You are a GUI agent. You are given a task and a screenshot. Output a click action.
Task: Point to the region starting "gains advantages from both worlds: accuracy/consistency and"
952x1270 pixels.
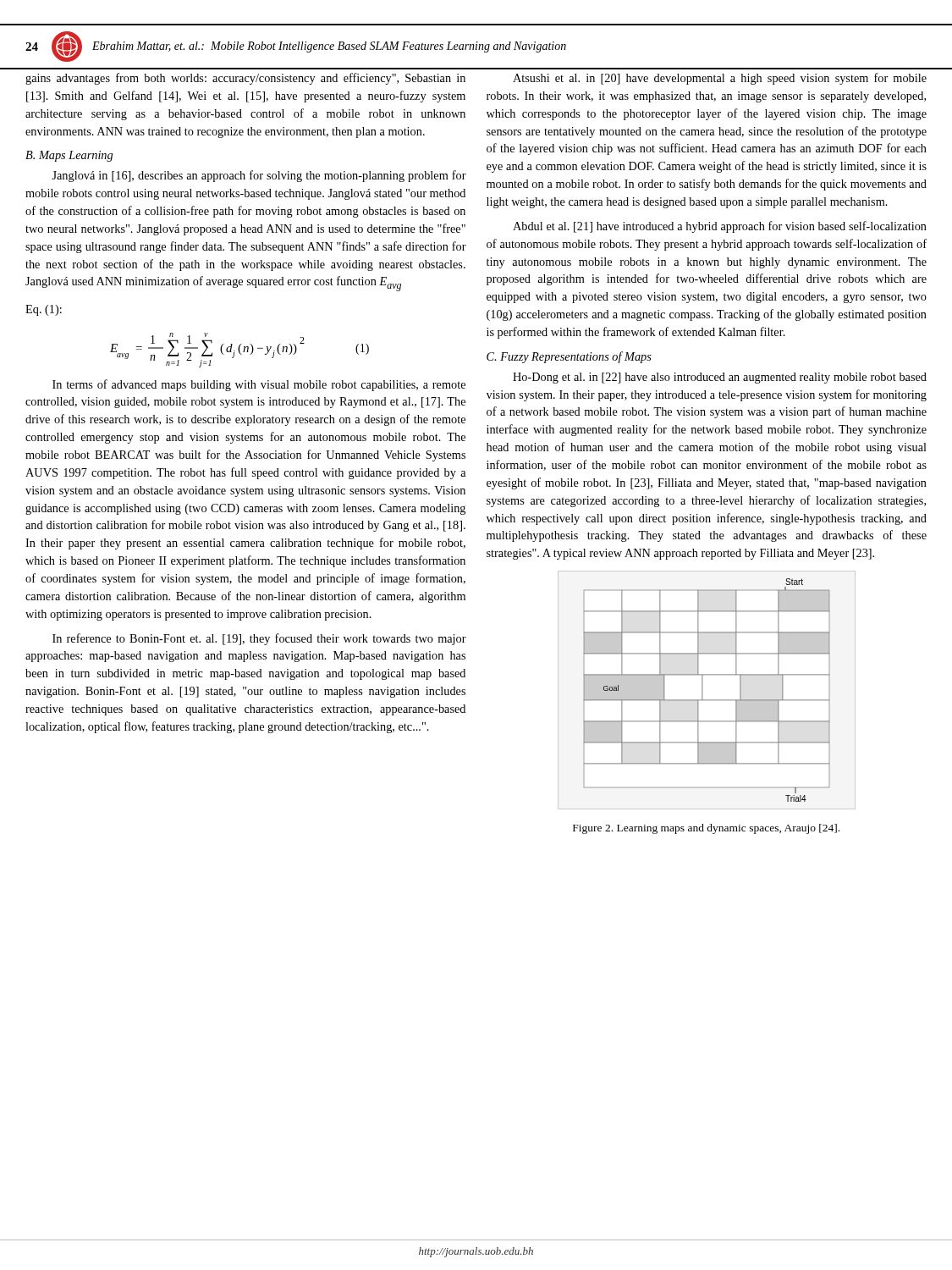[246, 403]
